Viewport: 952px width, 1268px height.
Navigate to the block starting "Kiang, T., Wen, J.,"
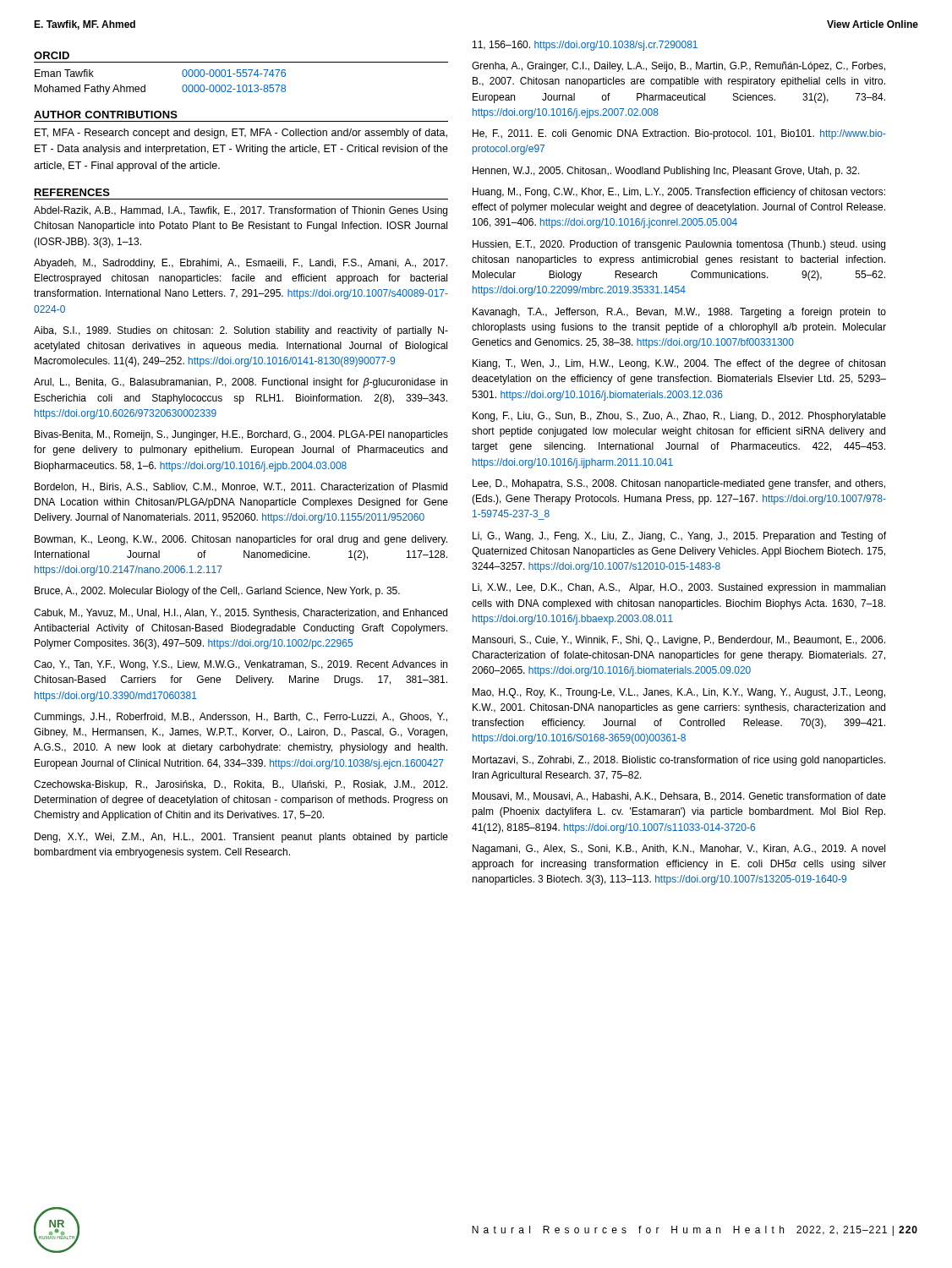point(679,379)
